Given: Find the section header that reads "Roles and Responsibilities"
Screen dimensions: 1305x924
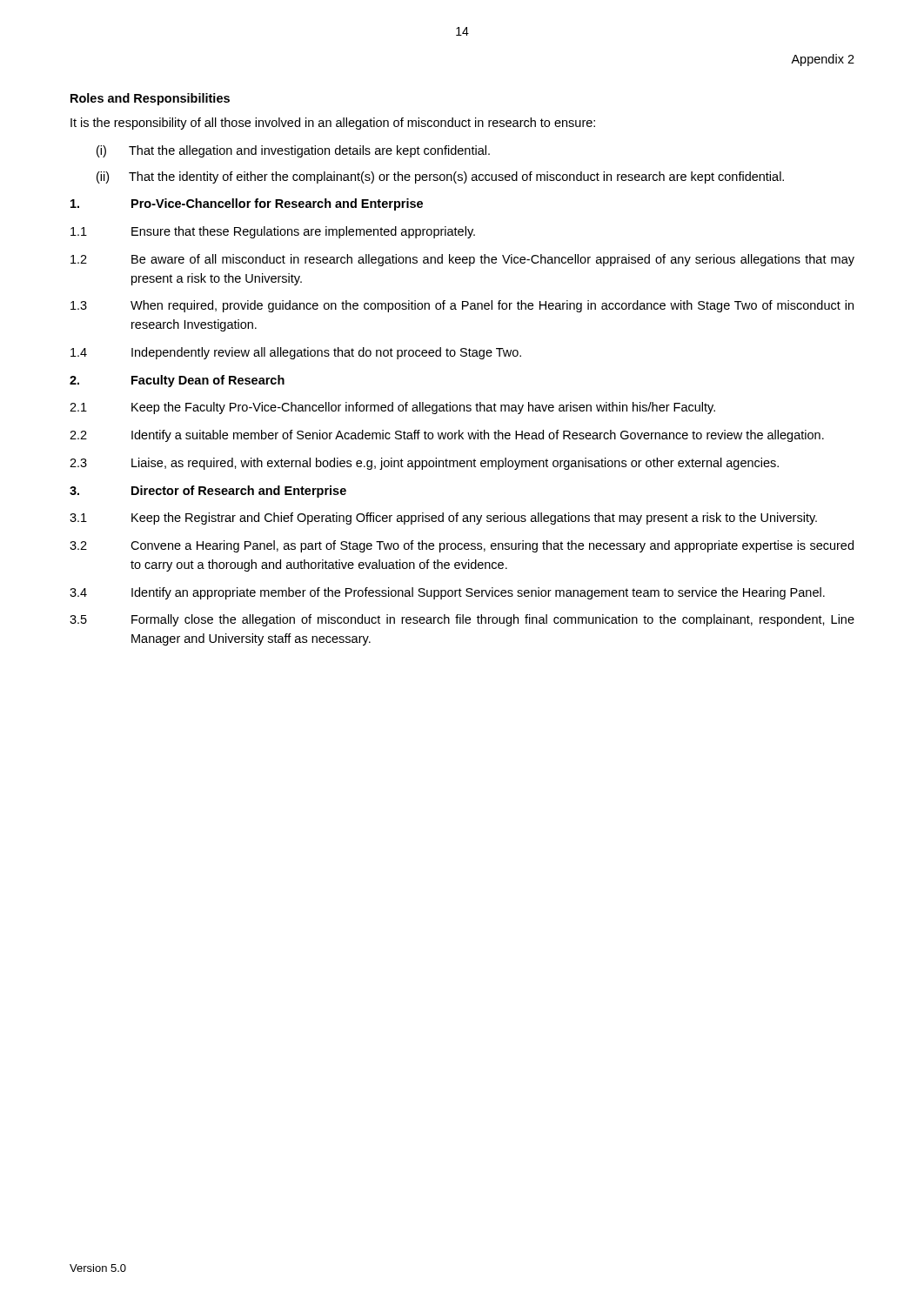Looking at the screenshot, I should click(150, 98).
